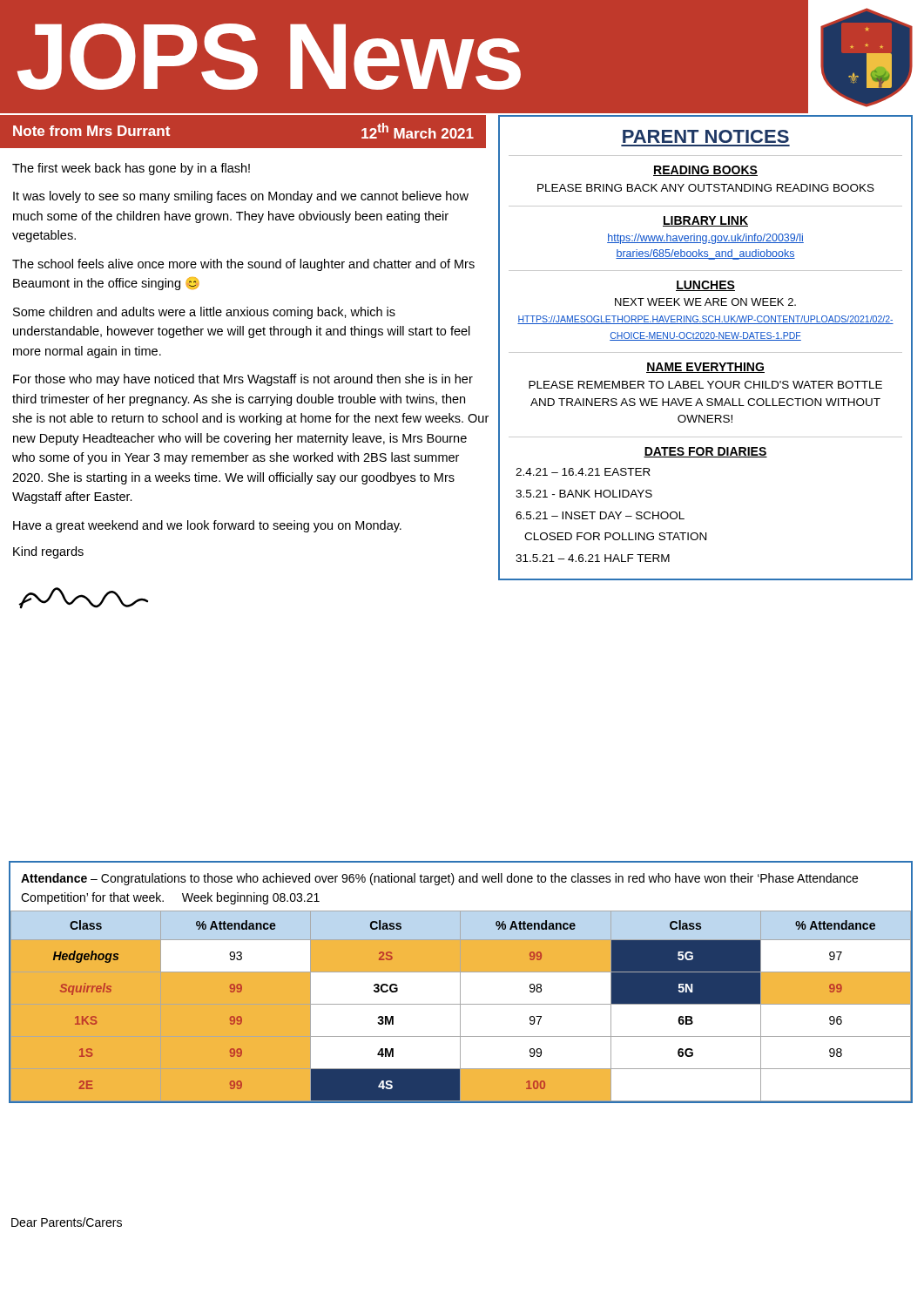Screen dimensions: 1307x924
Task: Find the section header with the text "LIBRARY LINK"
Action: [705, 220]
